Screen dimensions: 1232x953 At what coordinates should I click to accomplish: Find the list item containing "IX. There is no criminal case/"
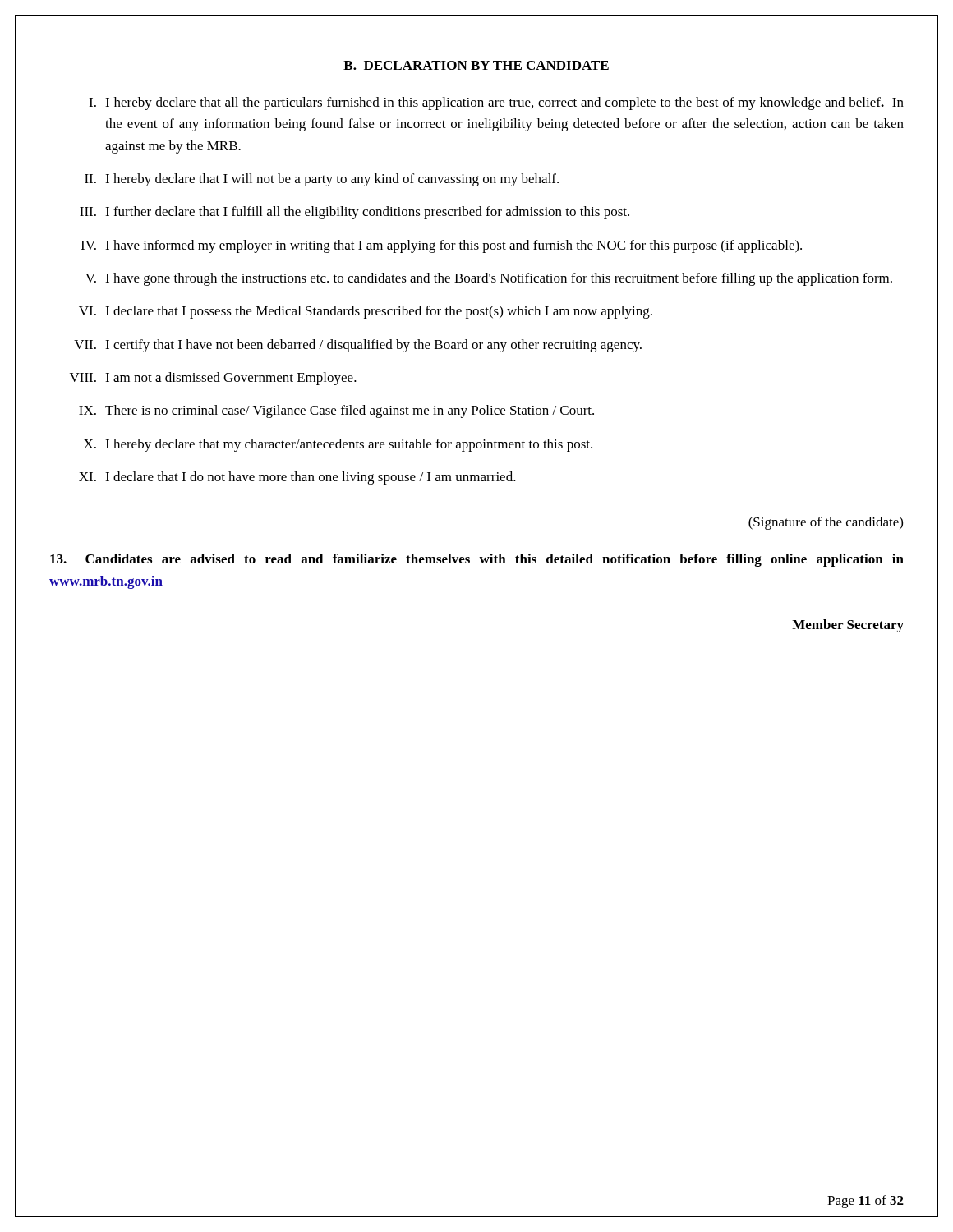pos(476,411)
